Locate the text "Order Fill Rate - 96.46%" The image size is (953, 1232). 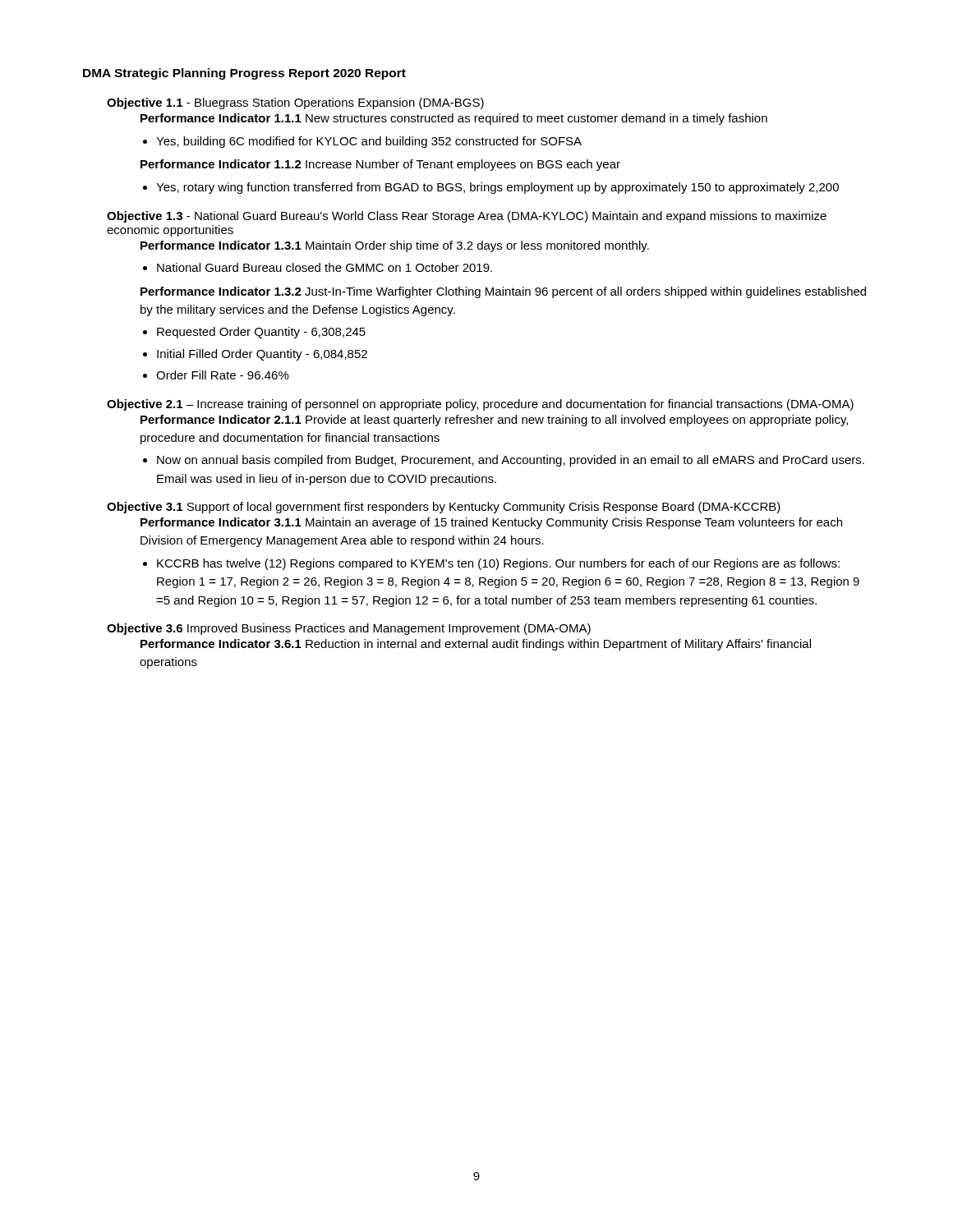click(223, 375)
